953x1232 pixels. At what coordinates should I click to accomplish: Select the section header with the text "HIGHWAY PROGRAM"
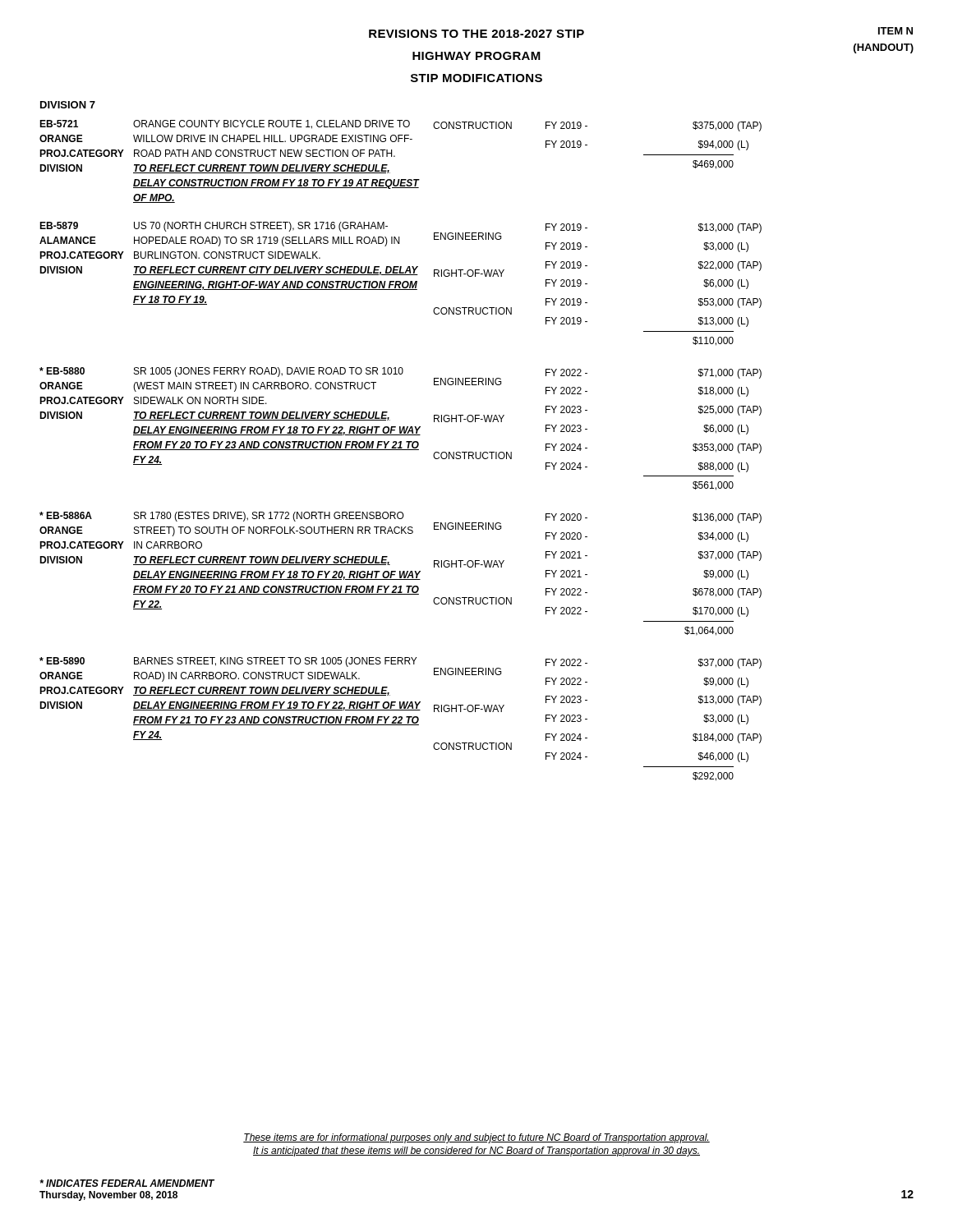pyautogui.click(x=476, y=56)
